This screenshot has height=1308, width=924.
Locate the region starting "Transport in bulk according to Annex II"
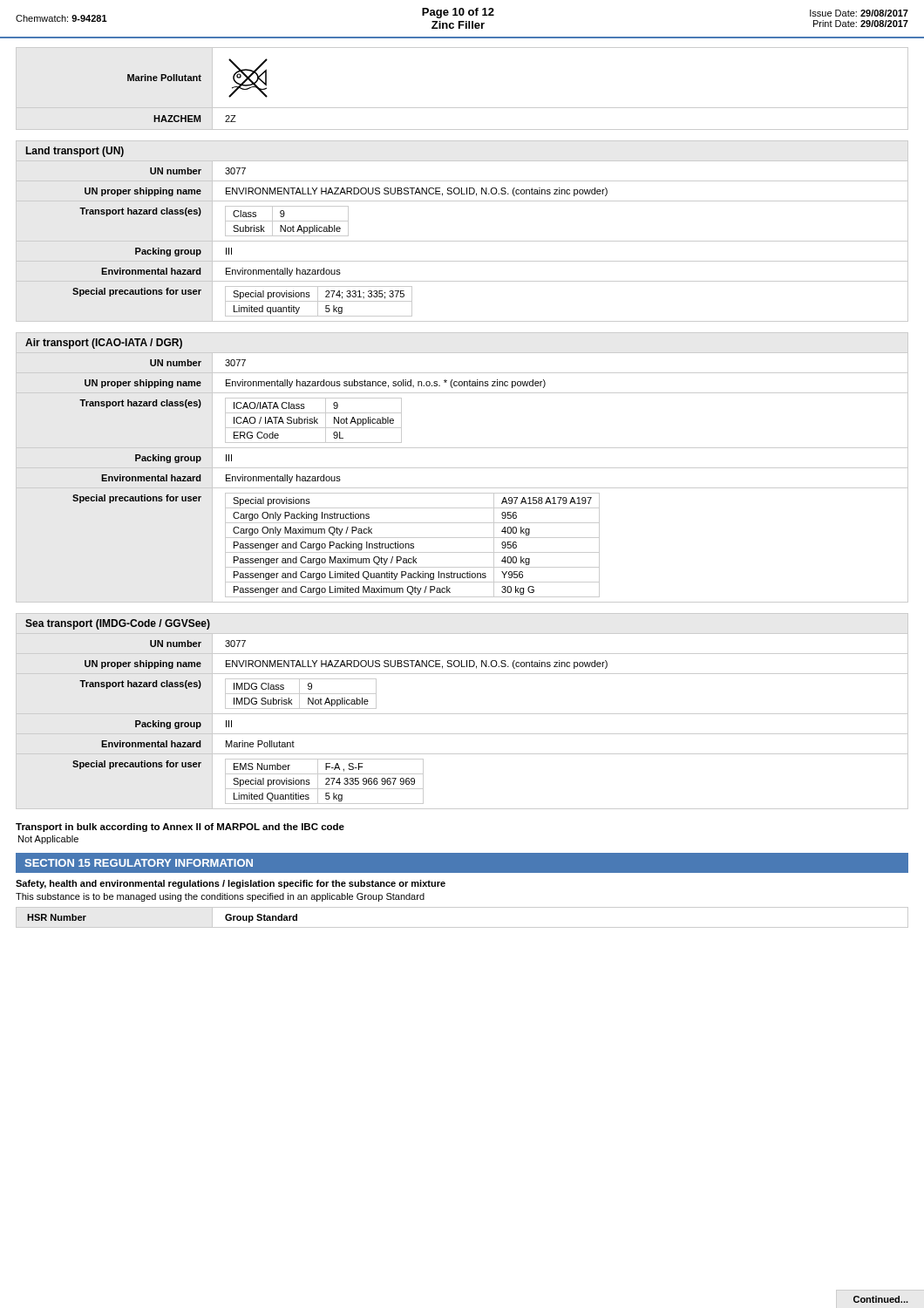coord(180,827)
